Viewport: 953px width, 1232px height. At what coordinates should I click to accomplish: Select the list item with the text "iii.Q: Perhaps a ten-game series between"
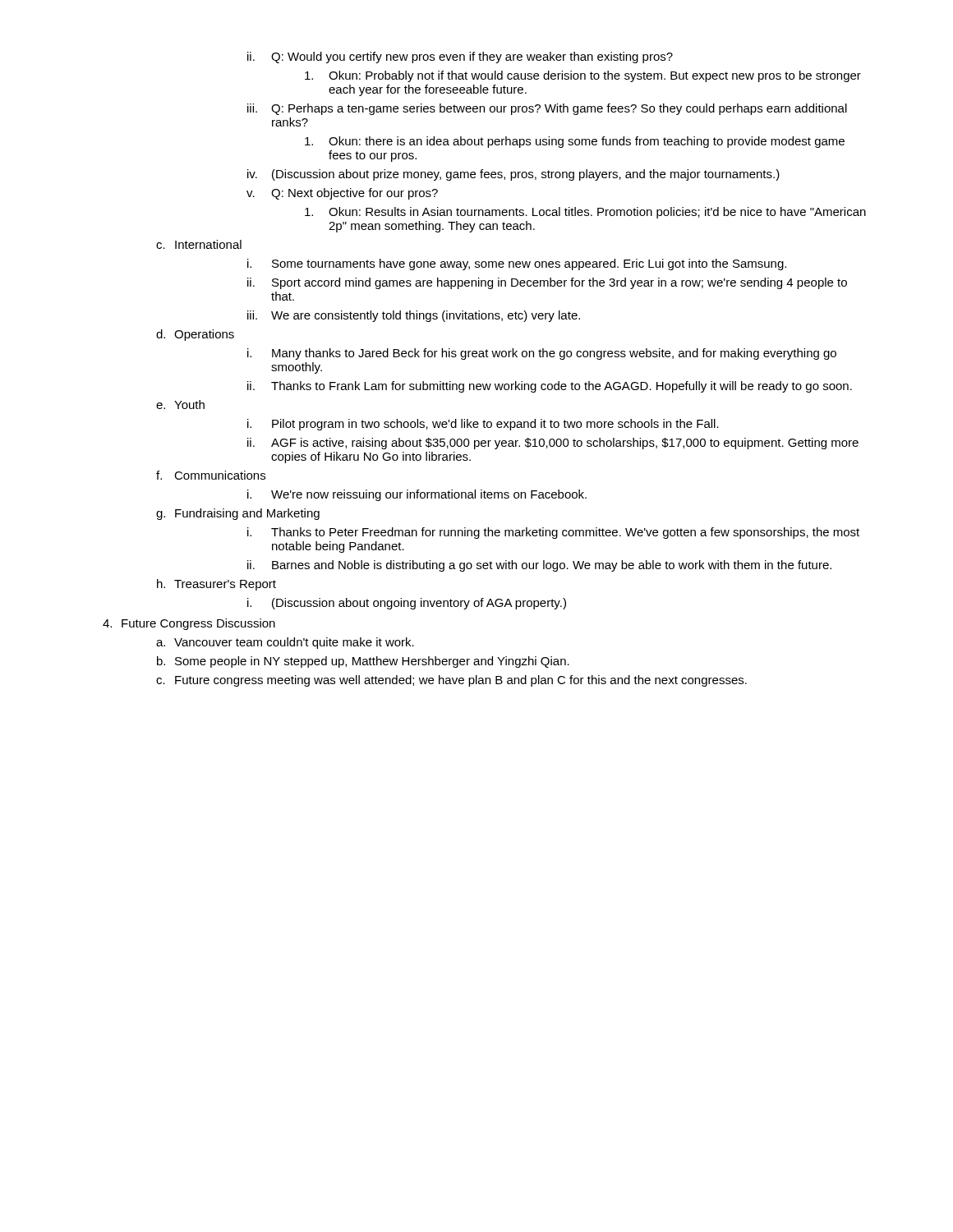click(x=559, y=115)
